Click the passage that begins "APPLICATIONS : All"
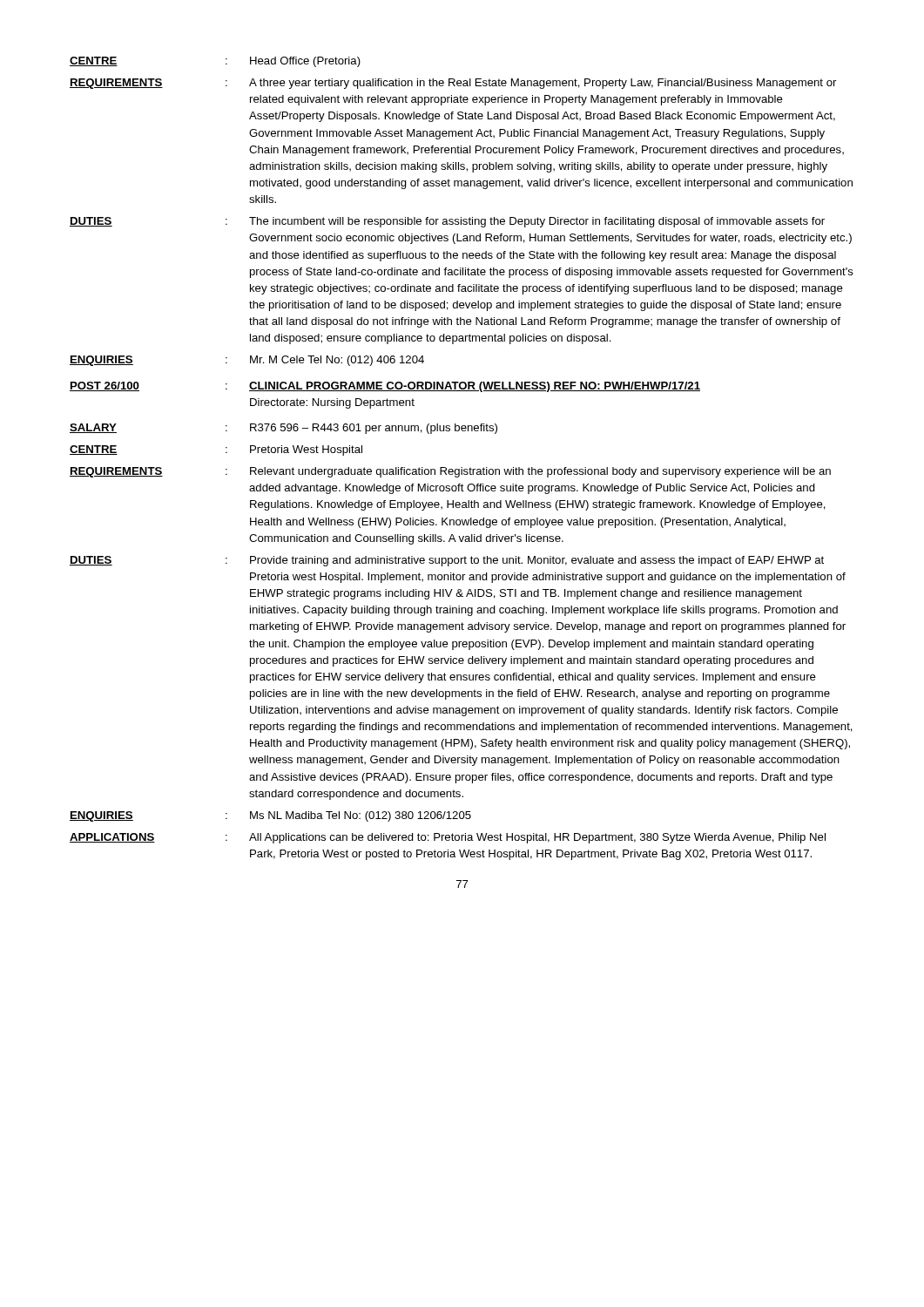 point(462,845)
